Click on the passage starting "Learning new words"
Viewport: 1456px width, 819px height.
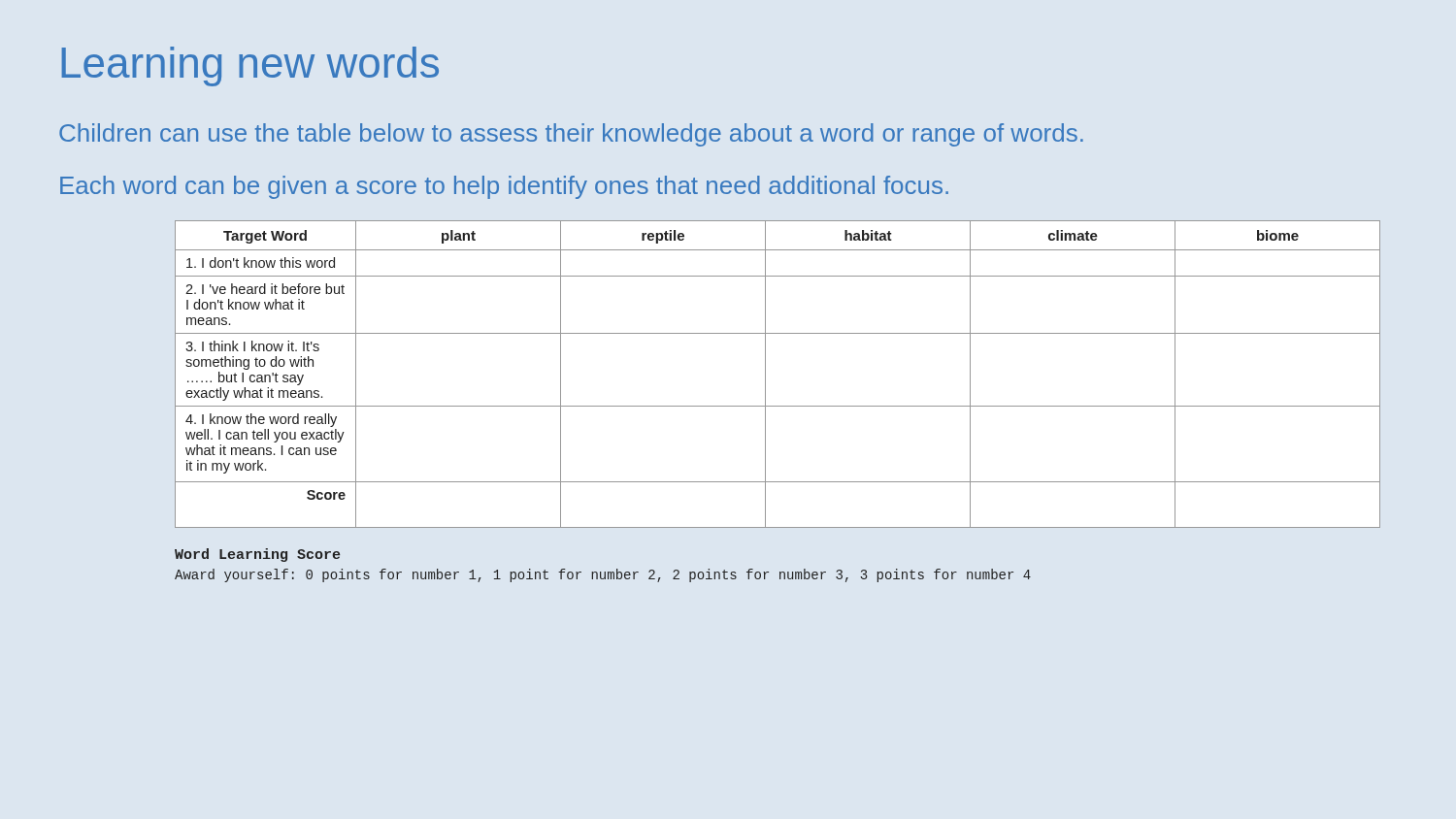249,63
